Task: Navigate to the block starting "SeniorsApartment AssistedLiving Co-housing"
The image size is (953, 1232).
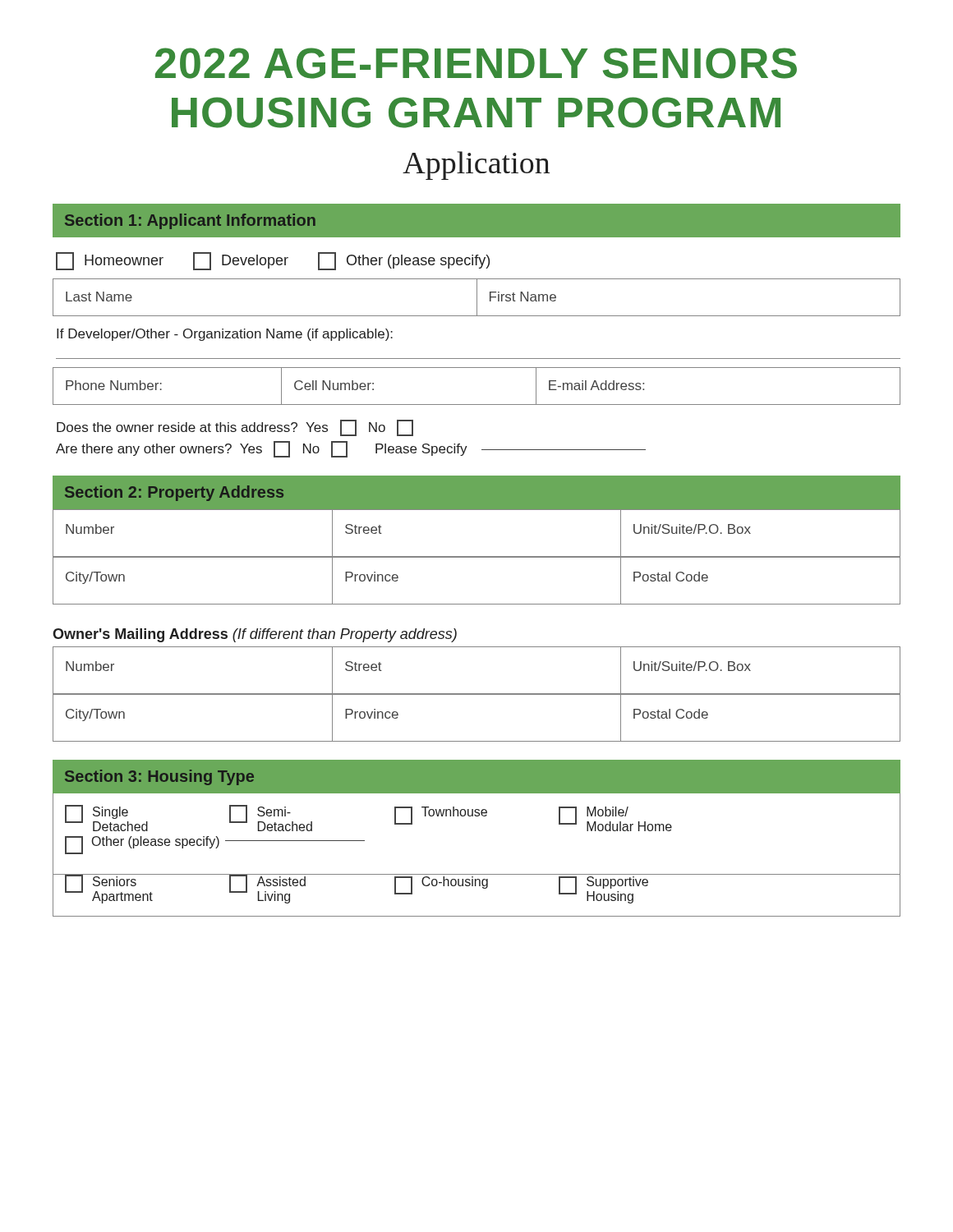Action: click(x=476, y=889)
